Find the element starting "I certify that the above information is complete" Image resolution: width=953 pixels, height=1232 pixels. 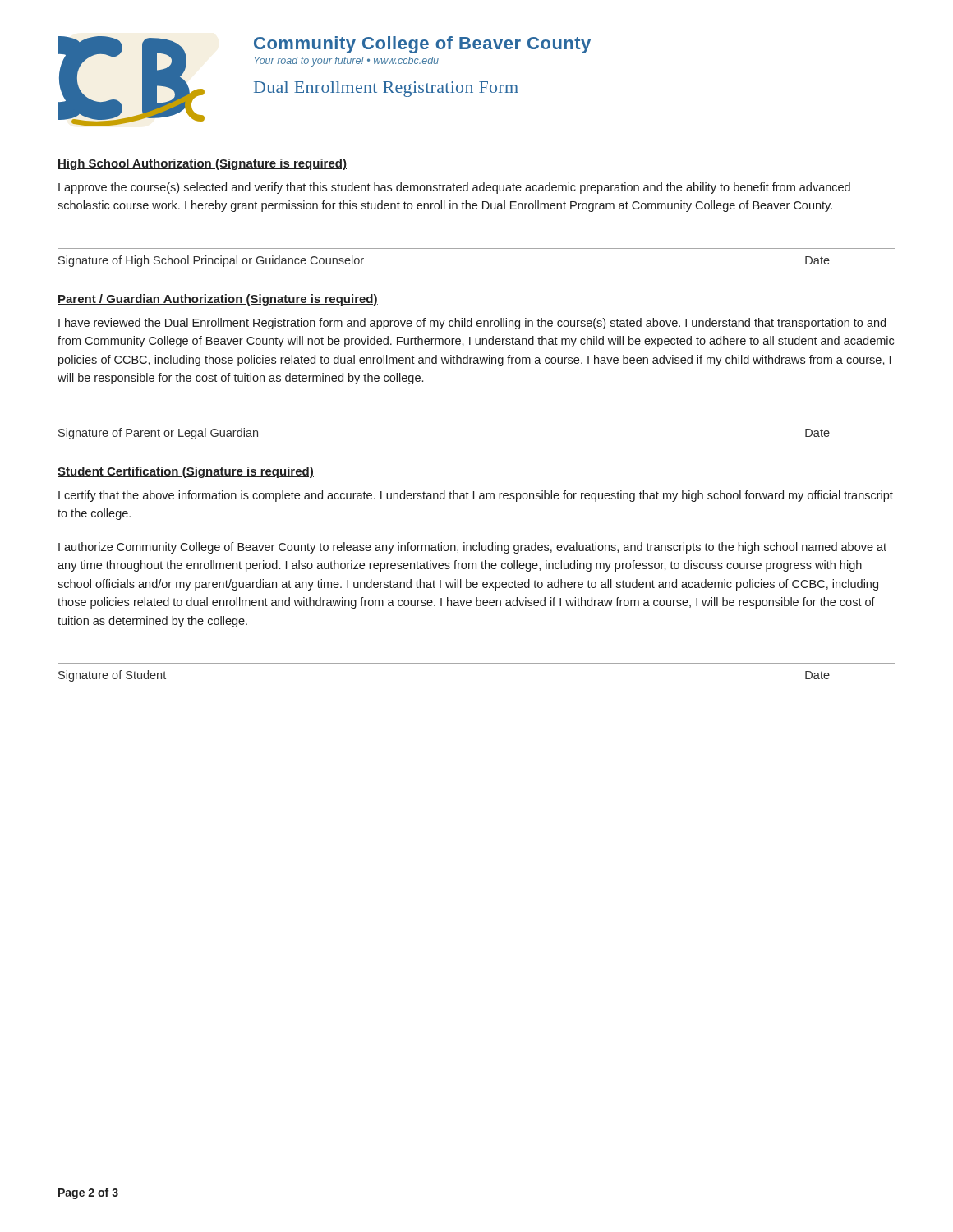pyautogui.click(x=475, y=504)
